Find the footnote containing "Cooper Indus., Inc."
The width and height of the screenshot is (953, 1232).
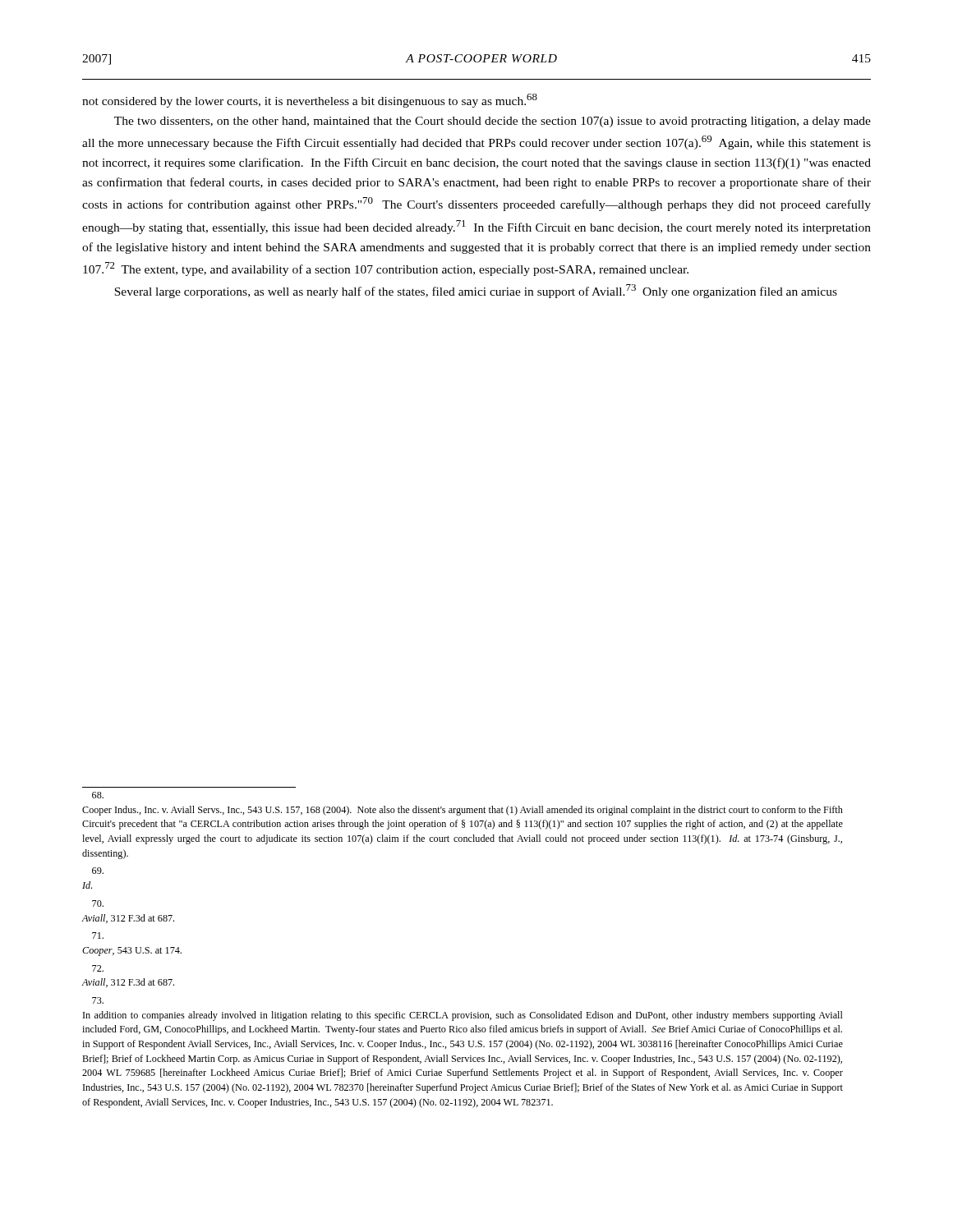click(98, 795)
